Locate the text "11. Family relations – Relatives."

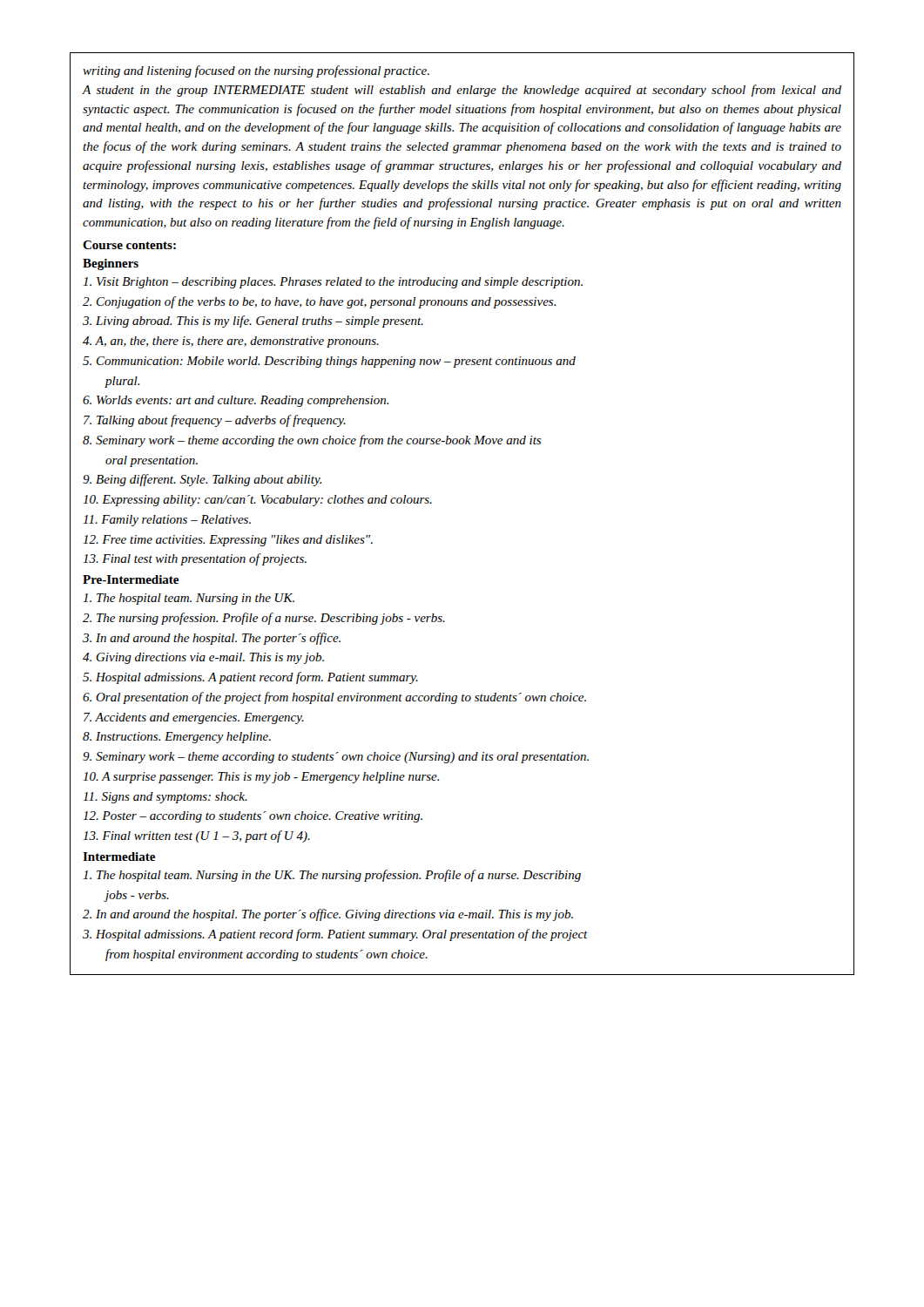click(x=167, y=521)
